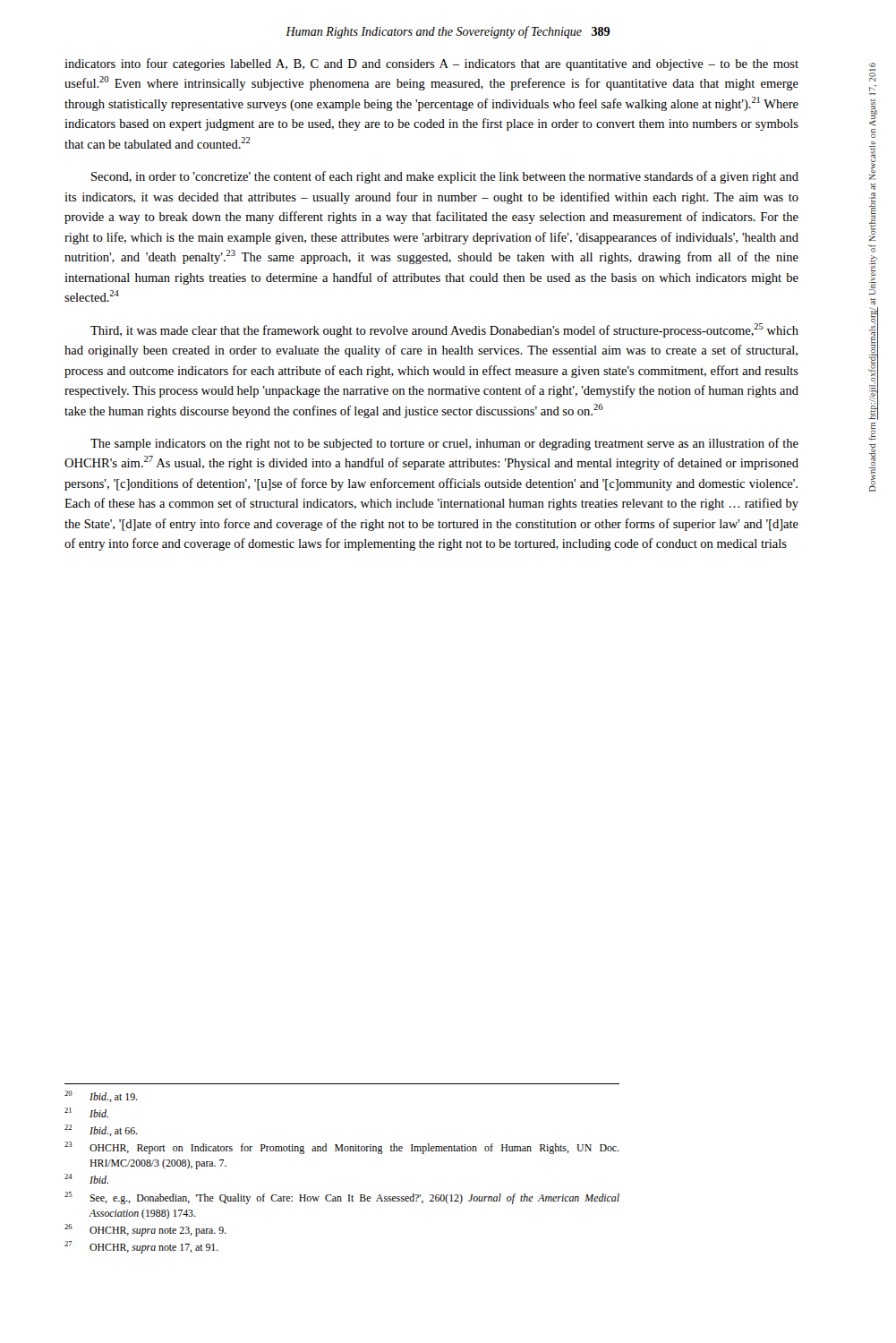Click on the text starting "23 OHCHR, Report on Indicators for Promoting"
The height and width of the screenshot is (1343, 896).
[342, 1156]
